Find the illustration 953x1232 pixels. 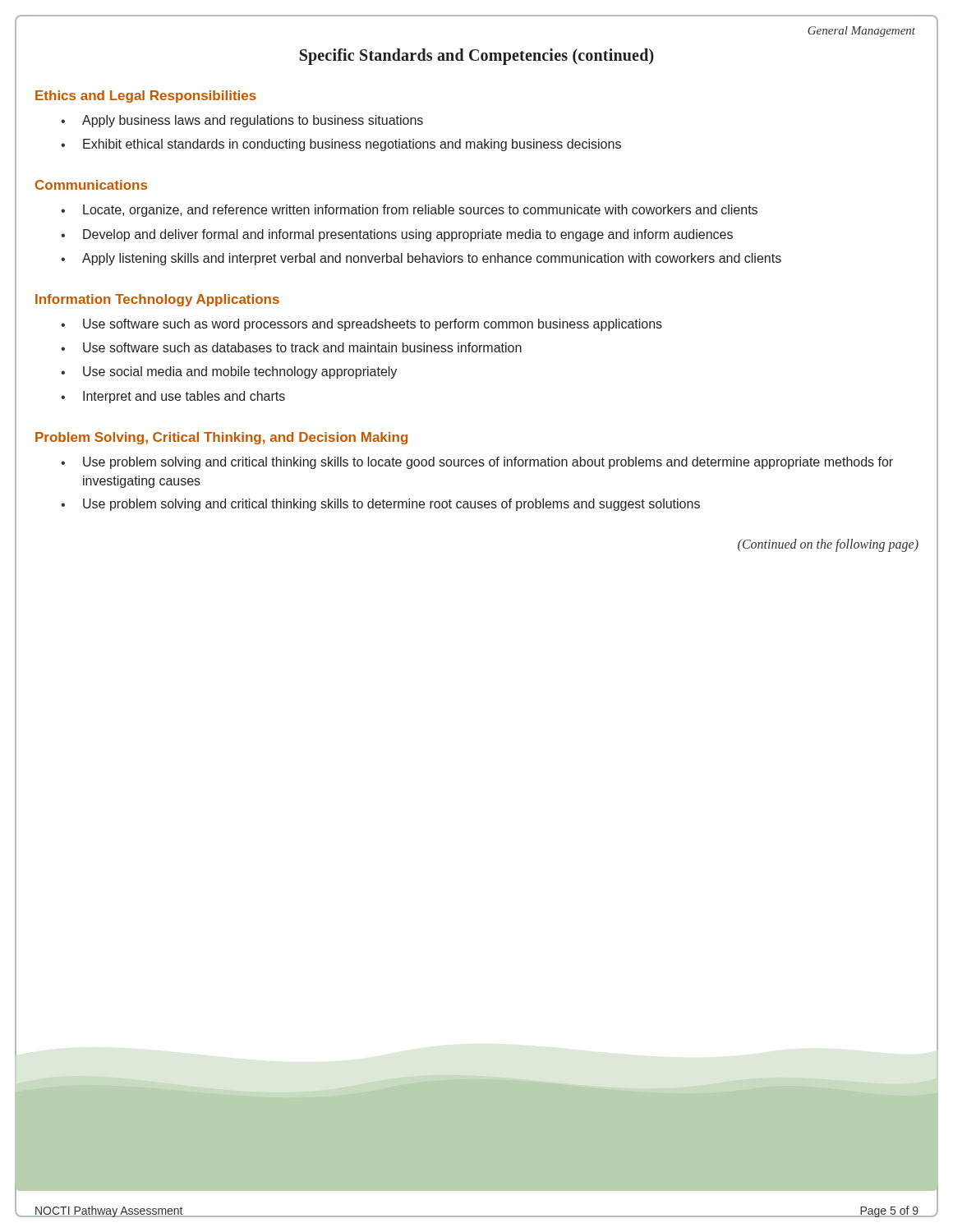(x=476, y=1101)
